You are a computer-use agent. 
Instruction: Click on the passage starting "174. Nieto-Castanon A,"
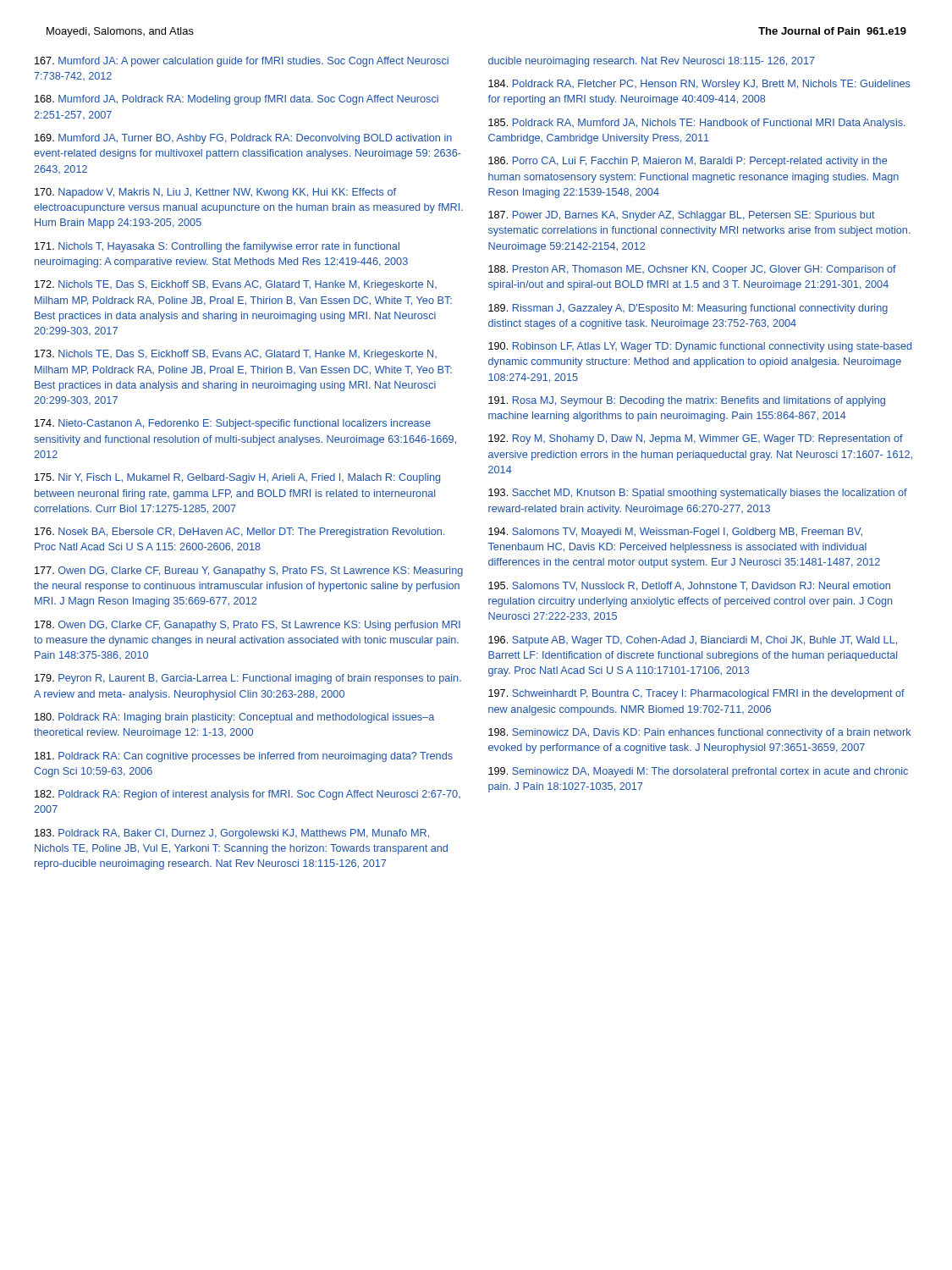pos(245,439)
